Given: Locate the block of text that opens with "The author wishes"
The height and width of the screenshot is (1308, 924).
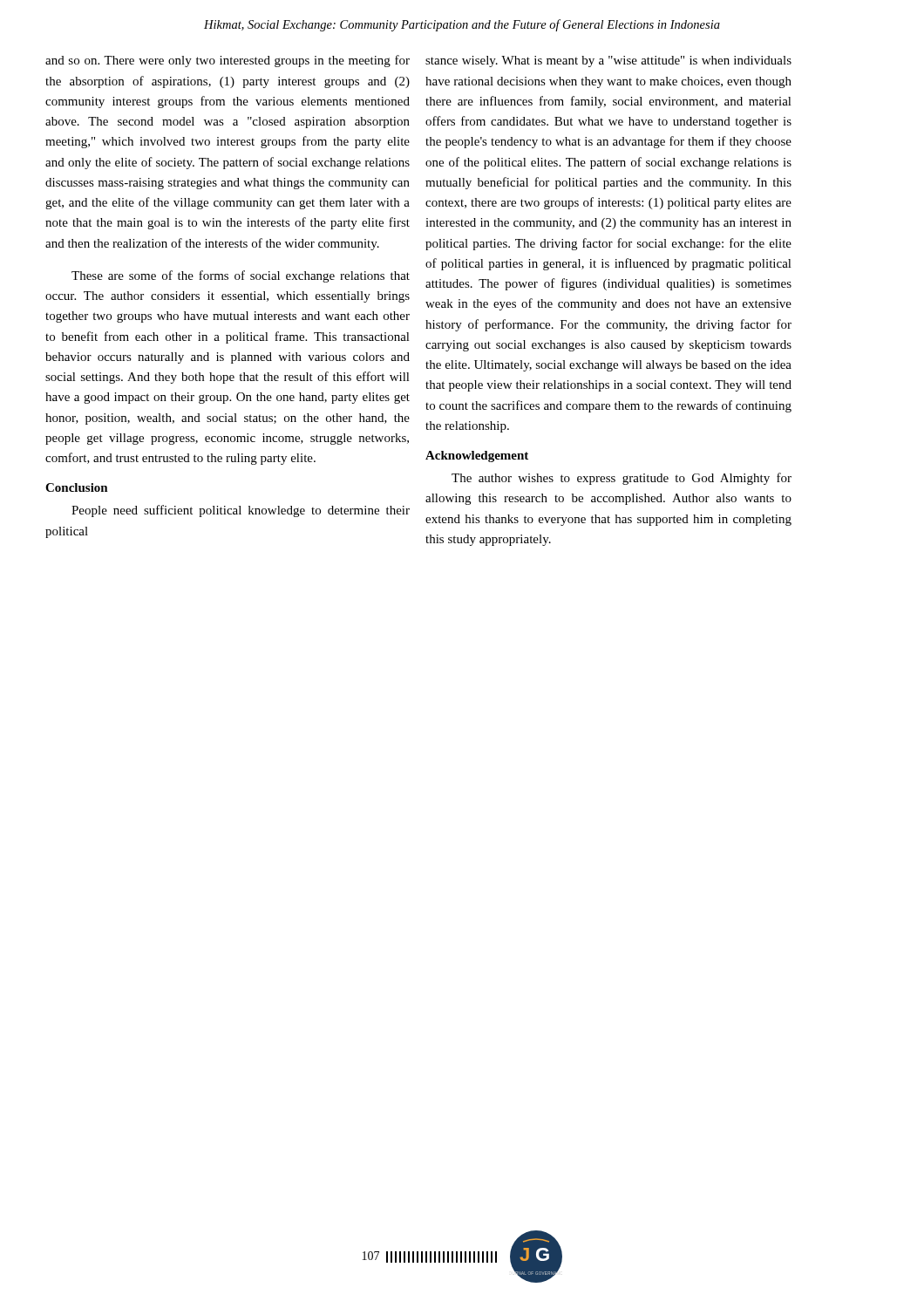Looking at the screenshot, I should [x=608, y=508].
